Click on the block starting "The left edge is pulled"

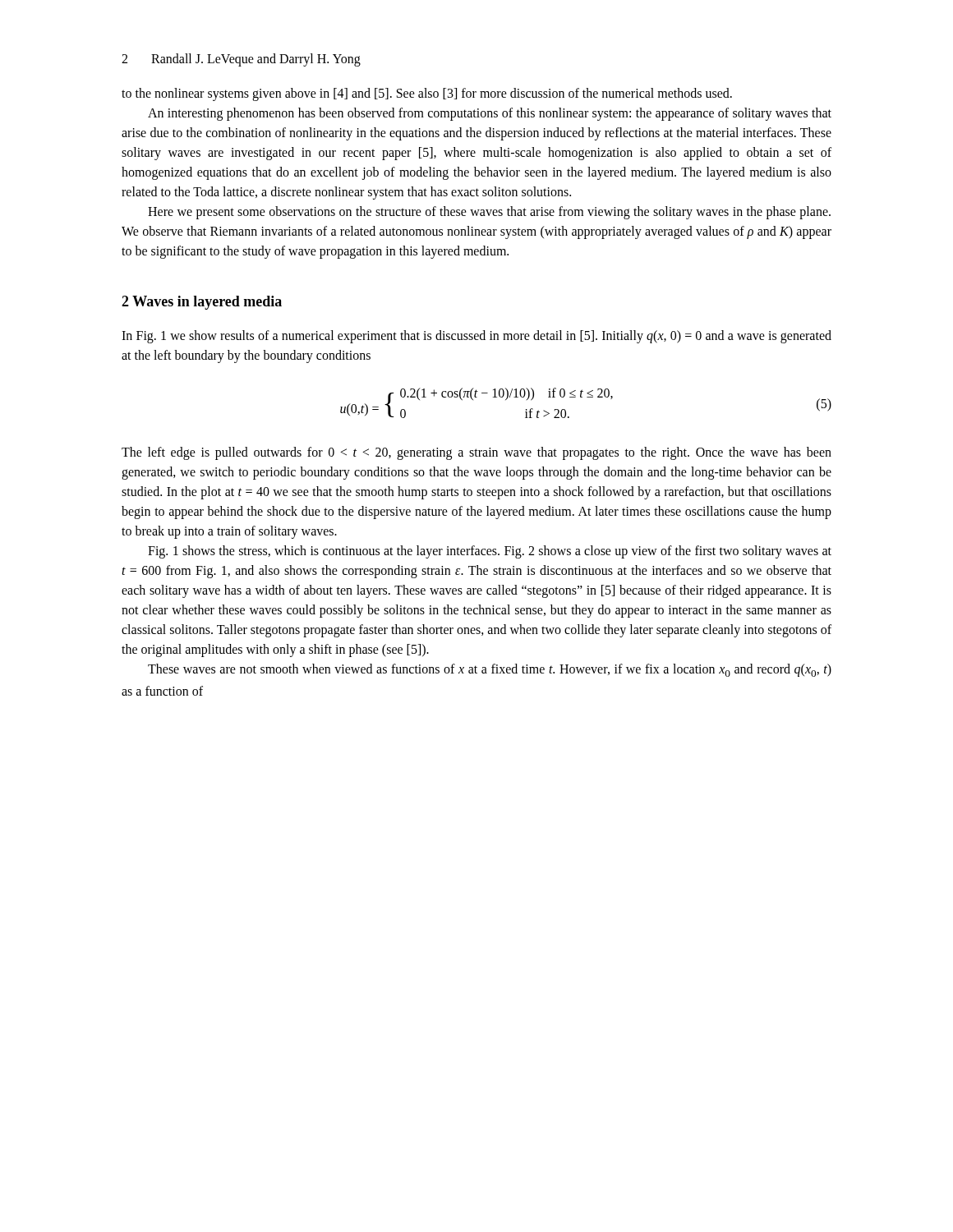(476, 572)
